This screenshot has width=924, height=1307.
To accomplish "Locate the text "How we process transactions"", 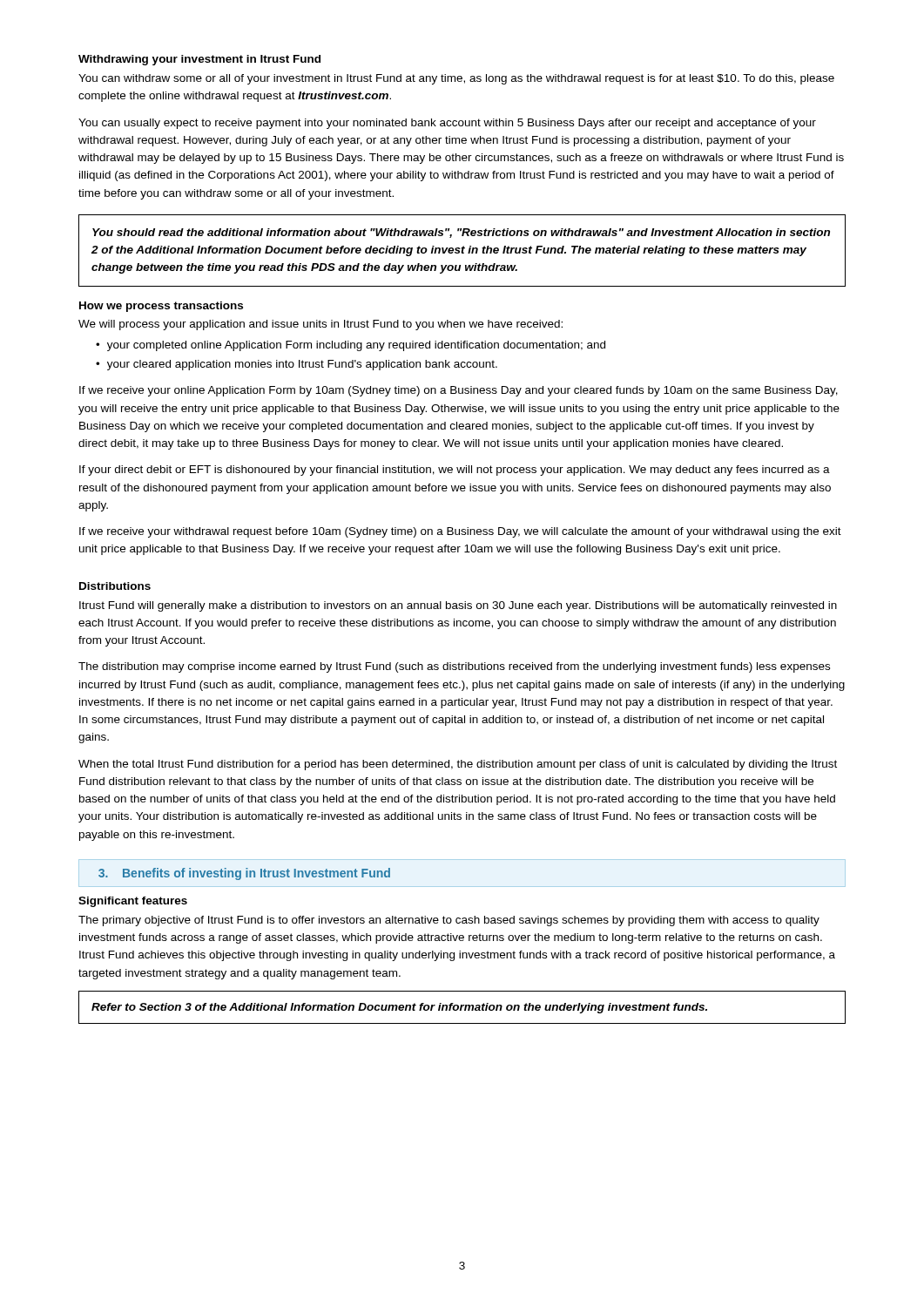I will [x=161, y=305].
